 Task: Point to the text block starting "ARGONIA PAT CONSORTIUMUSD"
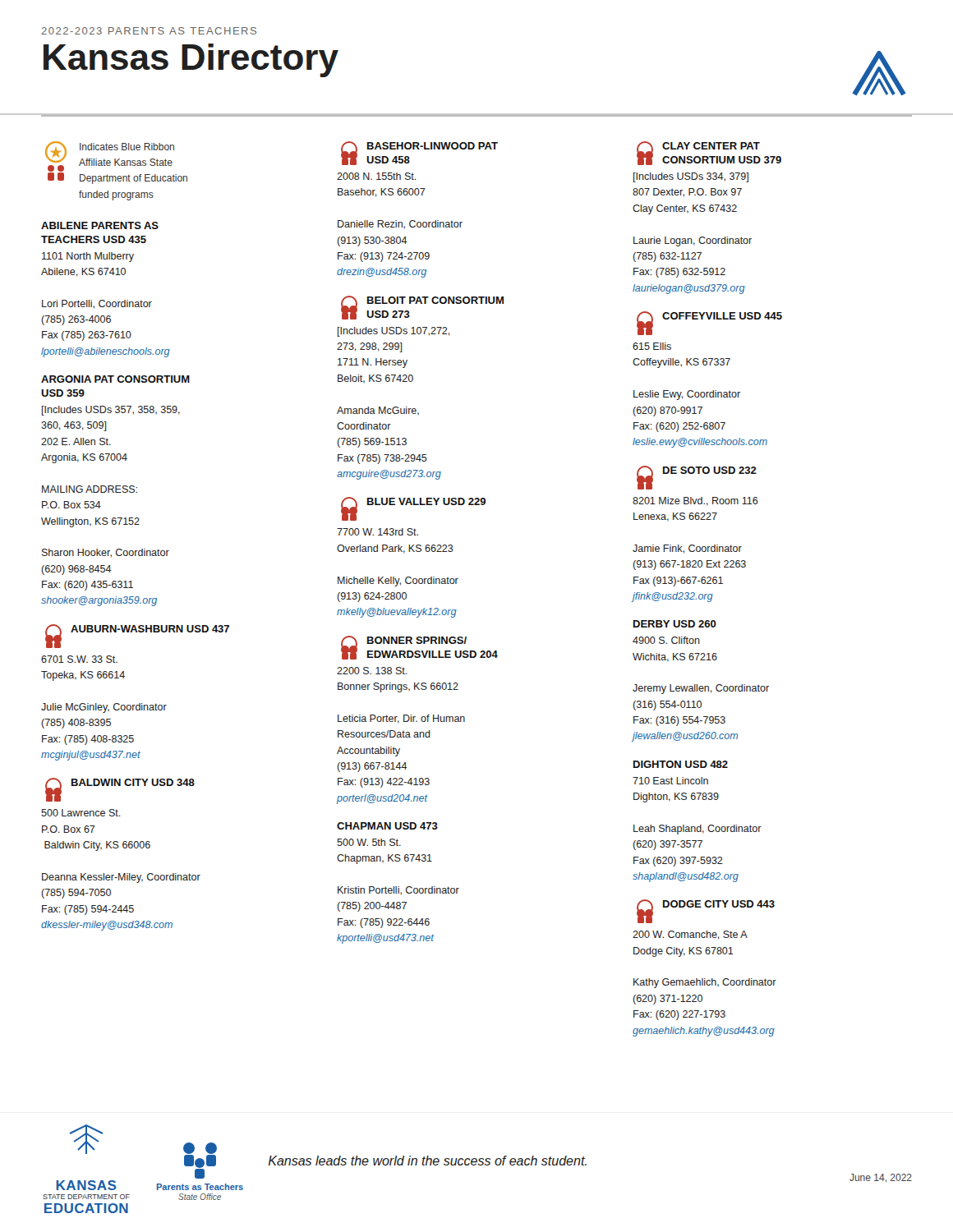115,379
